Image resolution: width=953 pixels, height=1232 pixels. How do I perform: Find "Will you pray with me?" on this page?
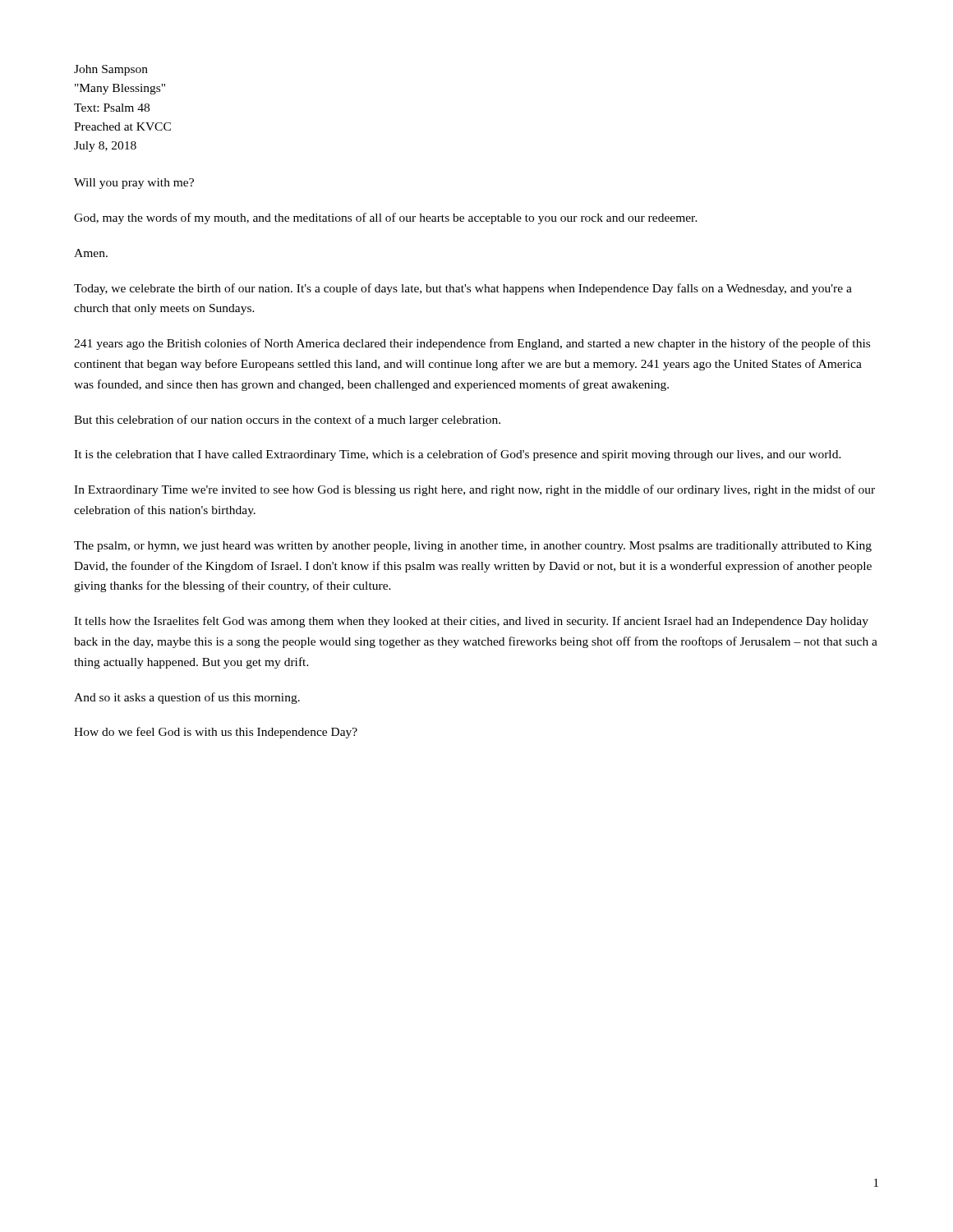[x=134, y=182]
